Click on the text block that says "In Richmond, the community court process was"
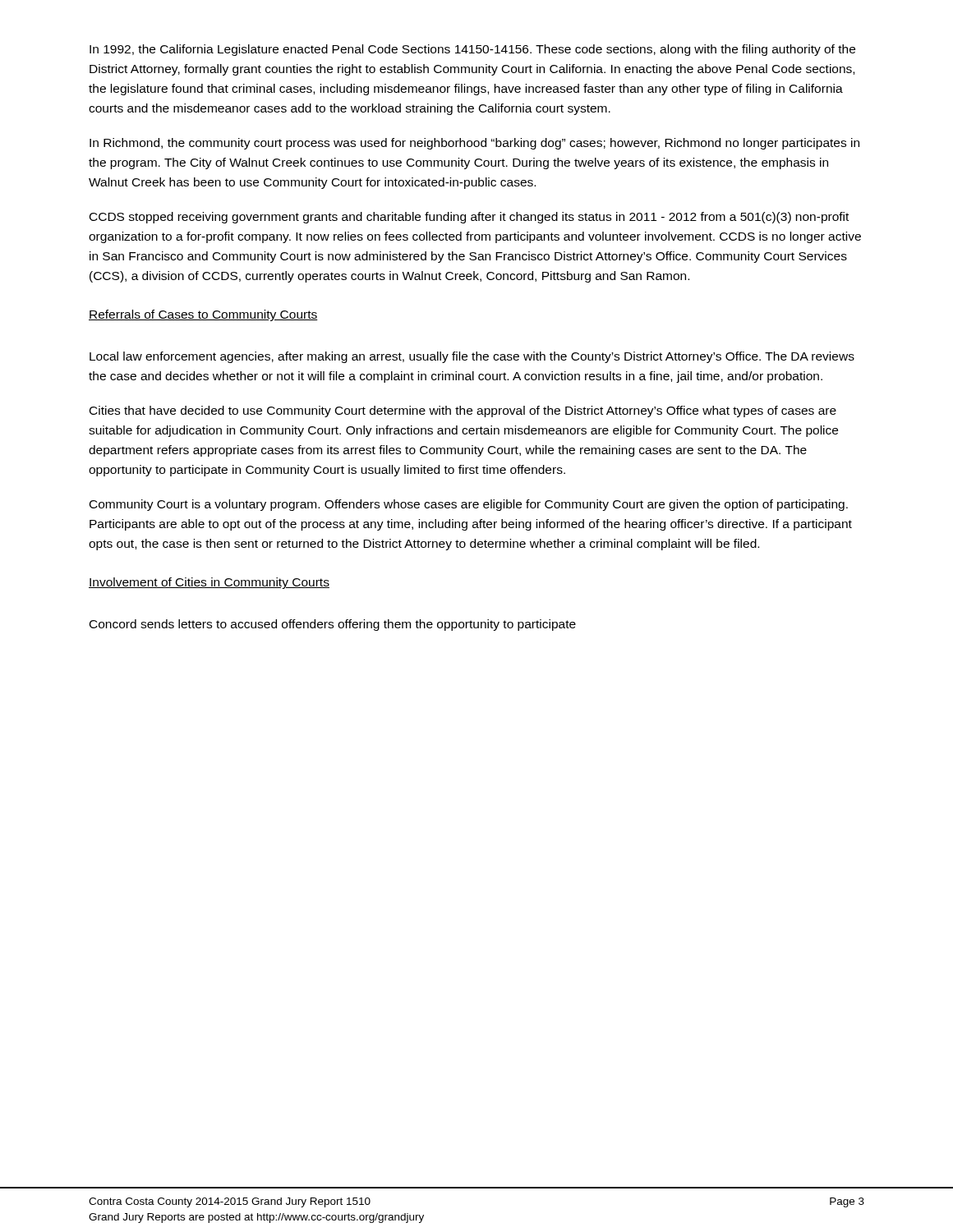 coord(474,162)
